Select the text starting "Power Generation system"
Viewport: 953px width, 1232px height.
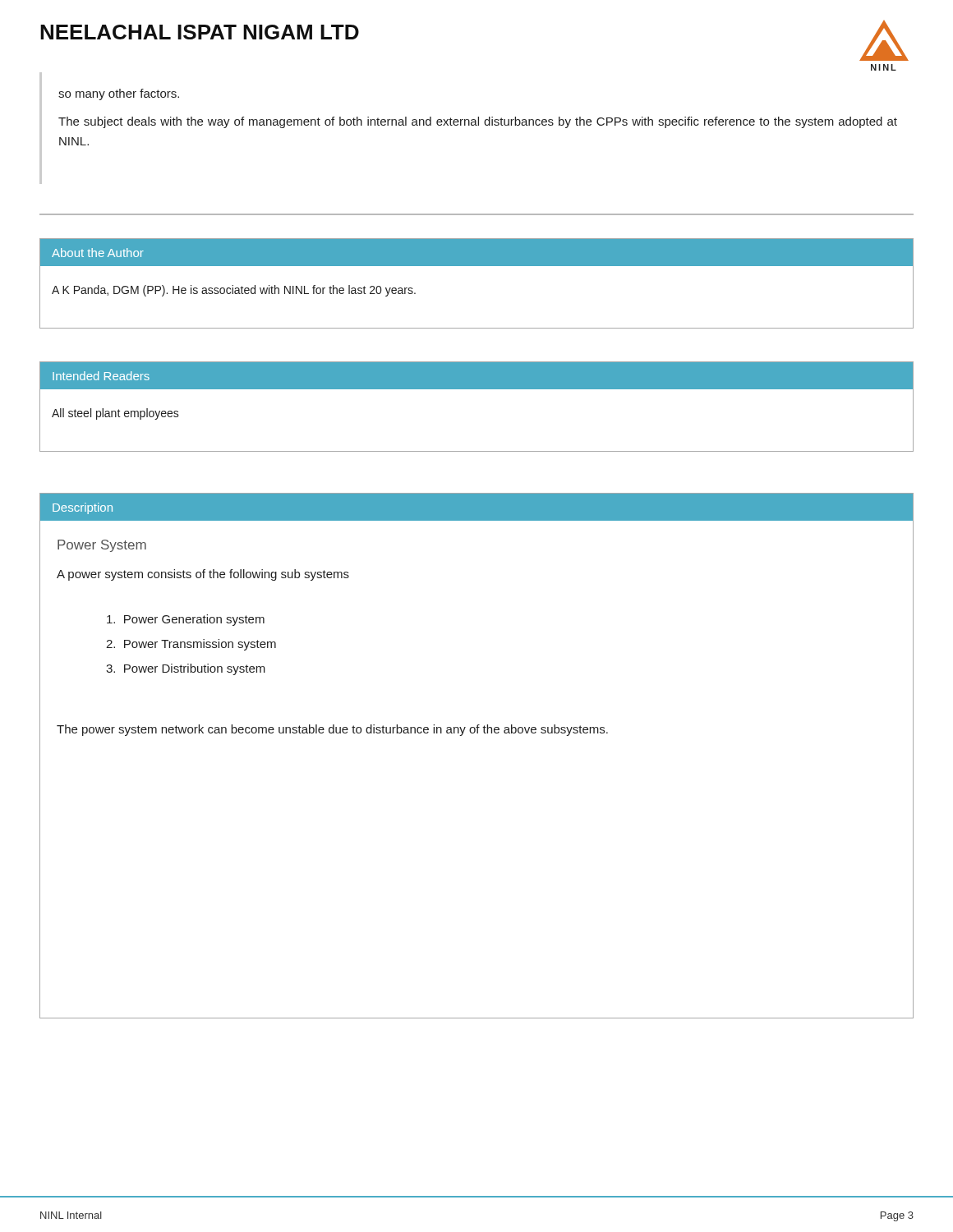tap(185, 619)
